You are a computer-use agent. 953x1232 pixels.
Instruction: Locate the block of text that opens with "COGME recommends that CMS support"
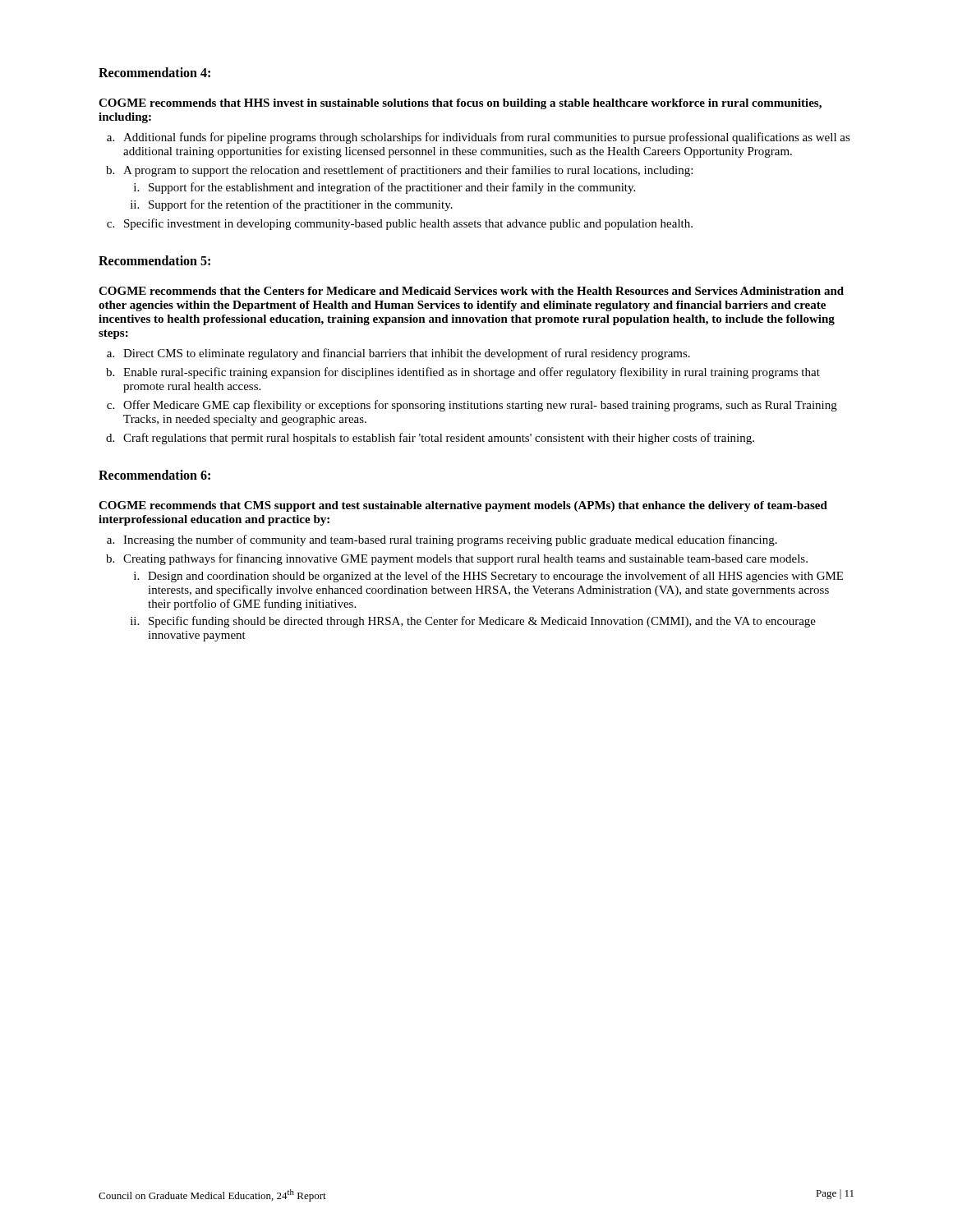[x=476, y=513]
